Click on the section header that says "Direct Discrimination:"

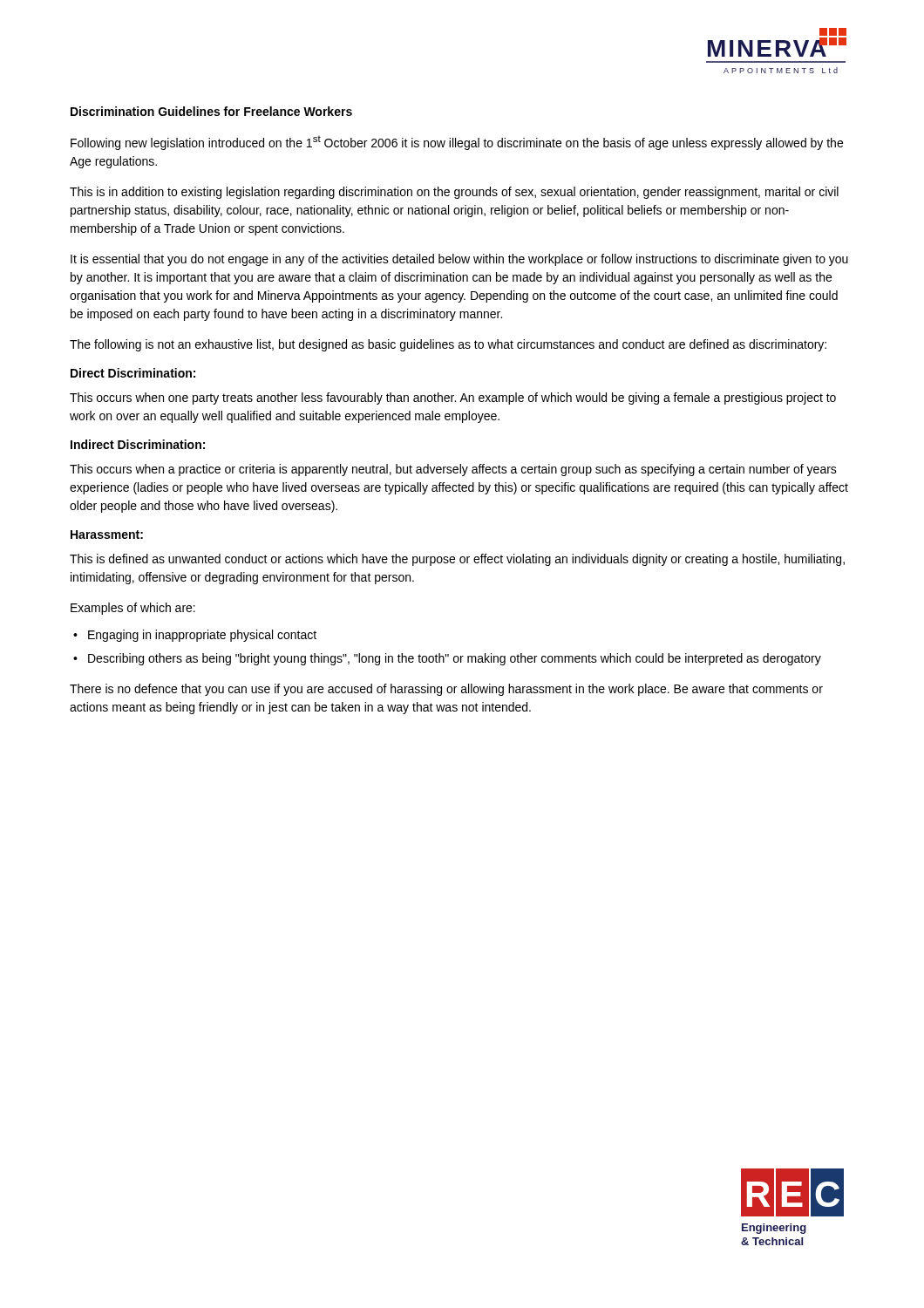[133, 373]
